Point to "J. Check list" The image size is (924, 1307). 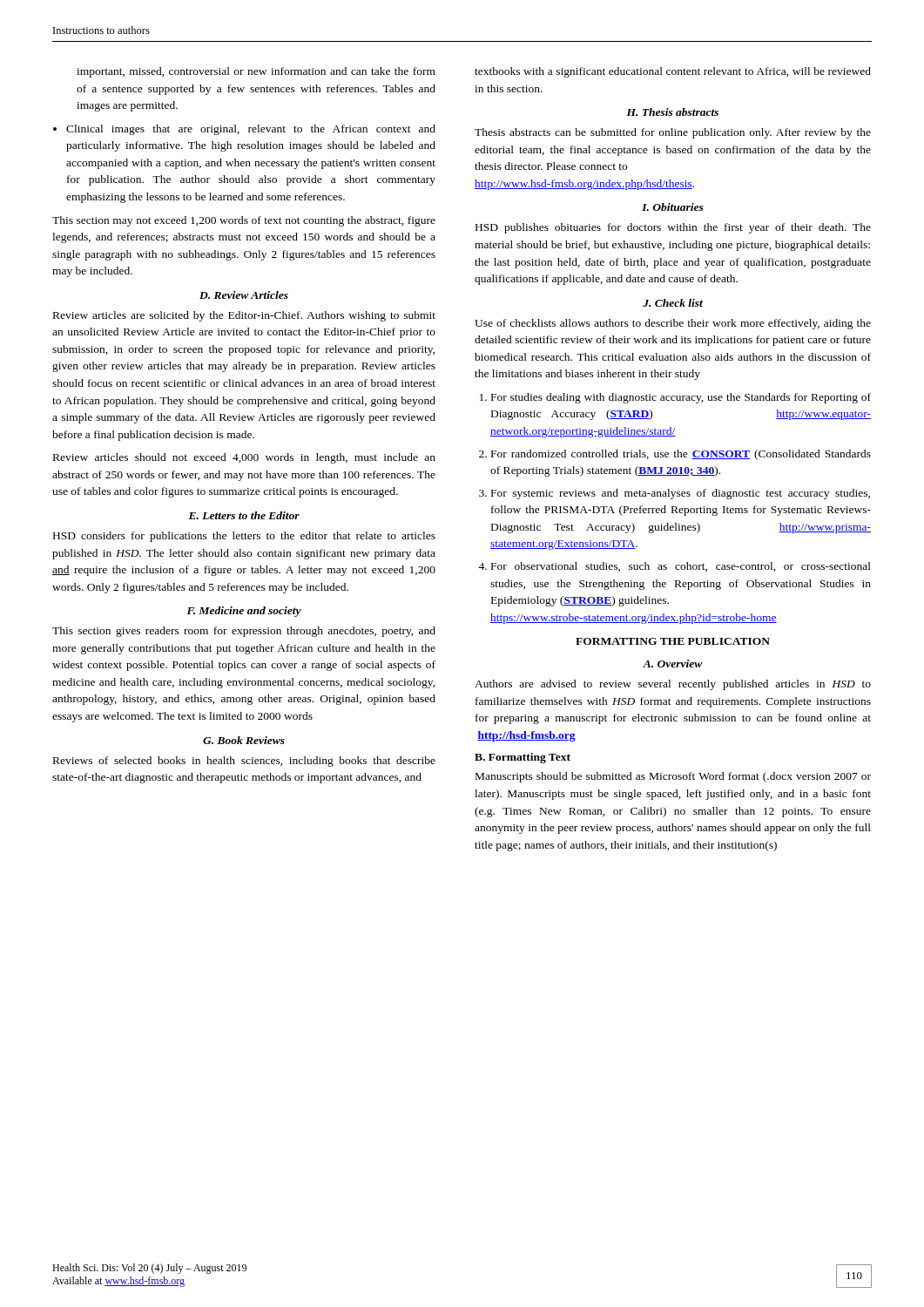673,302
